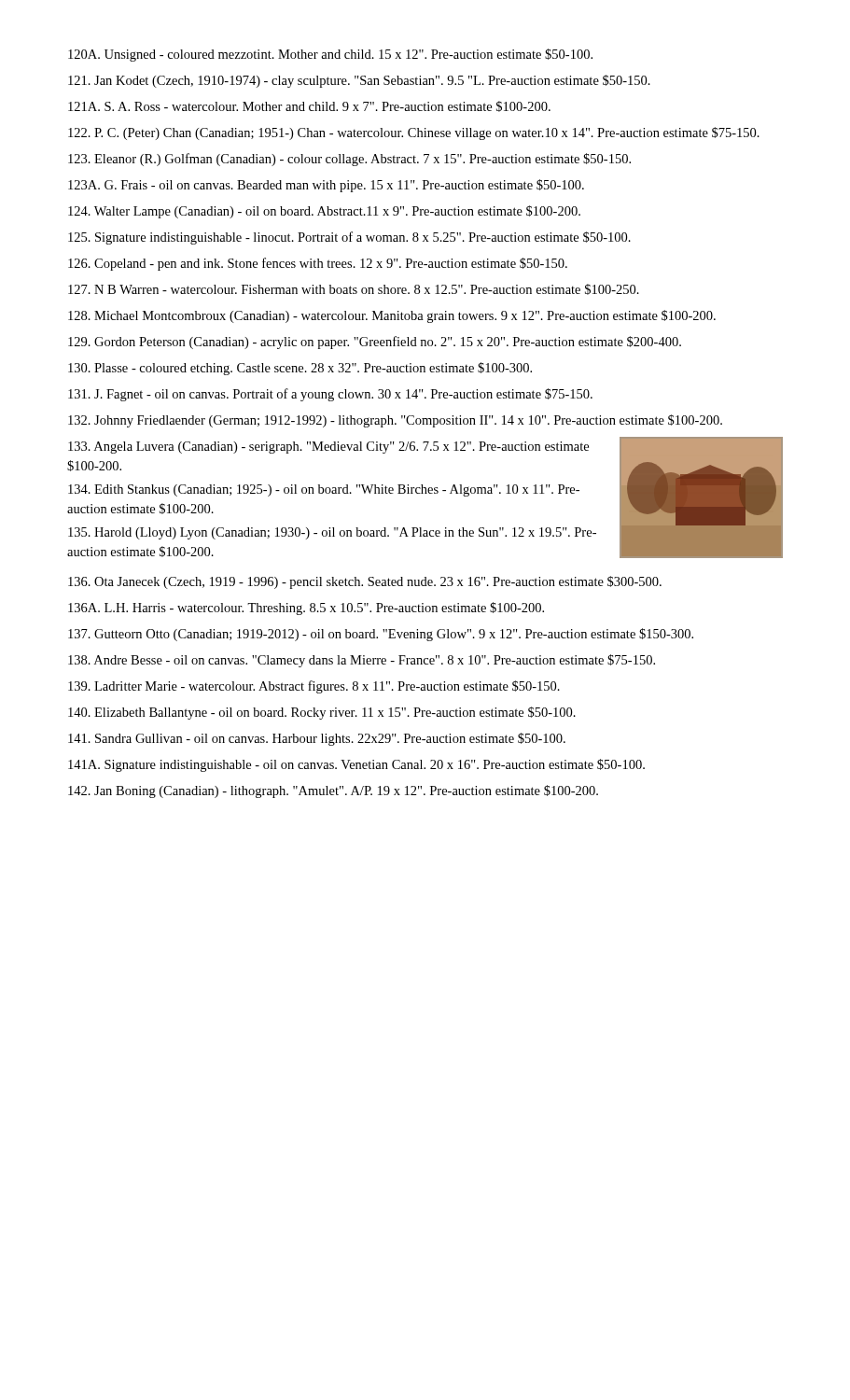Where is the passage that starts "136A. L.H. Harris - watercolour."?
The image size is (850, 1400).
306,608
